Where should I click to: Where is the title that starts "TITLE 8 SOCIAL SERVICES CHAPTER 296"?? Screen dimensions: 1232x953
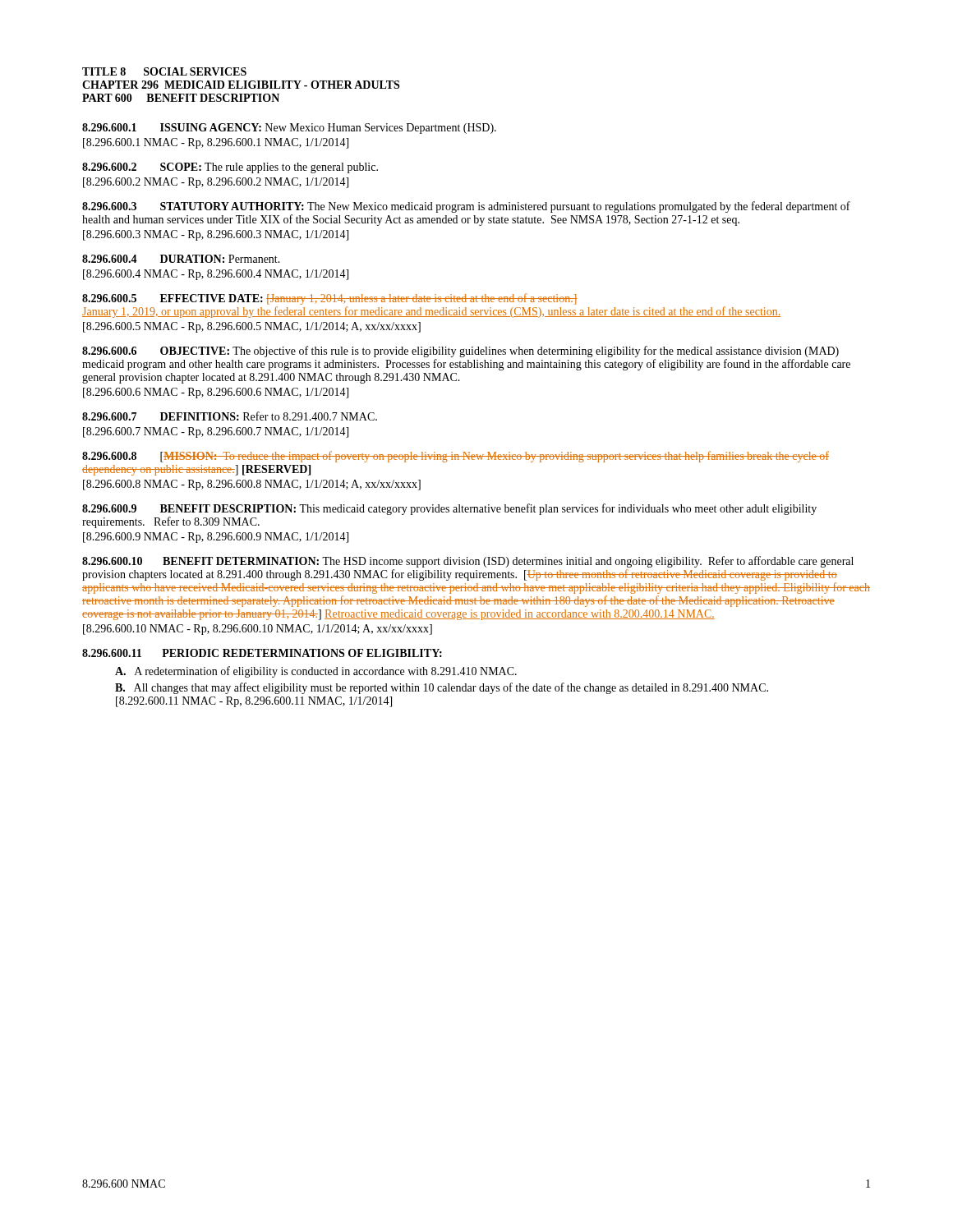click(x=241, y=85)
